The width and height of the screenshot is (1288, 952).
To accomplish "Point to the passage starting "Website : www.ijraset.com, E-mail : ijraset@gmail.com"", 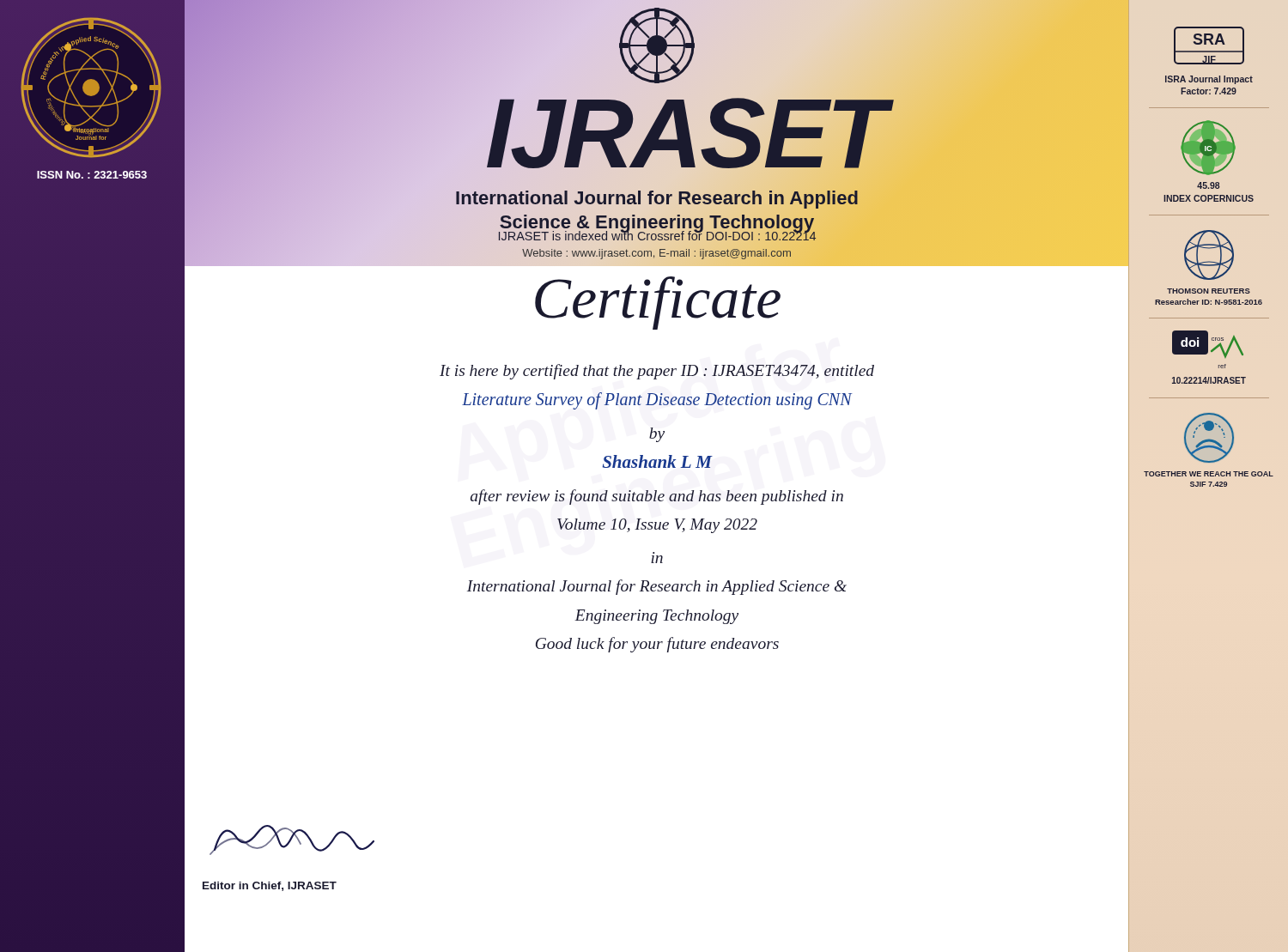I will click(657, 253).
